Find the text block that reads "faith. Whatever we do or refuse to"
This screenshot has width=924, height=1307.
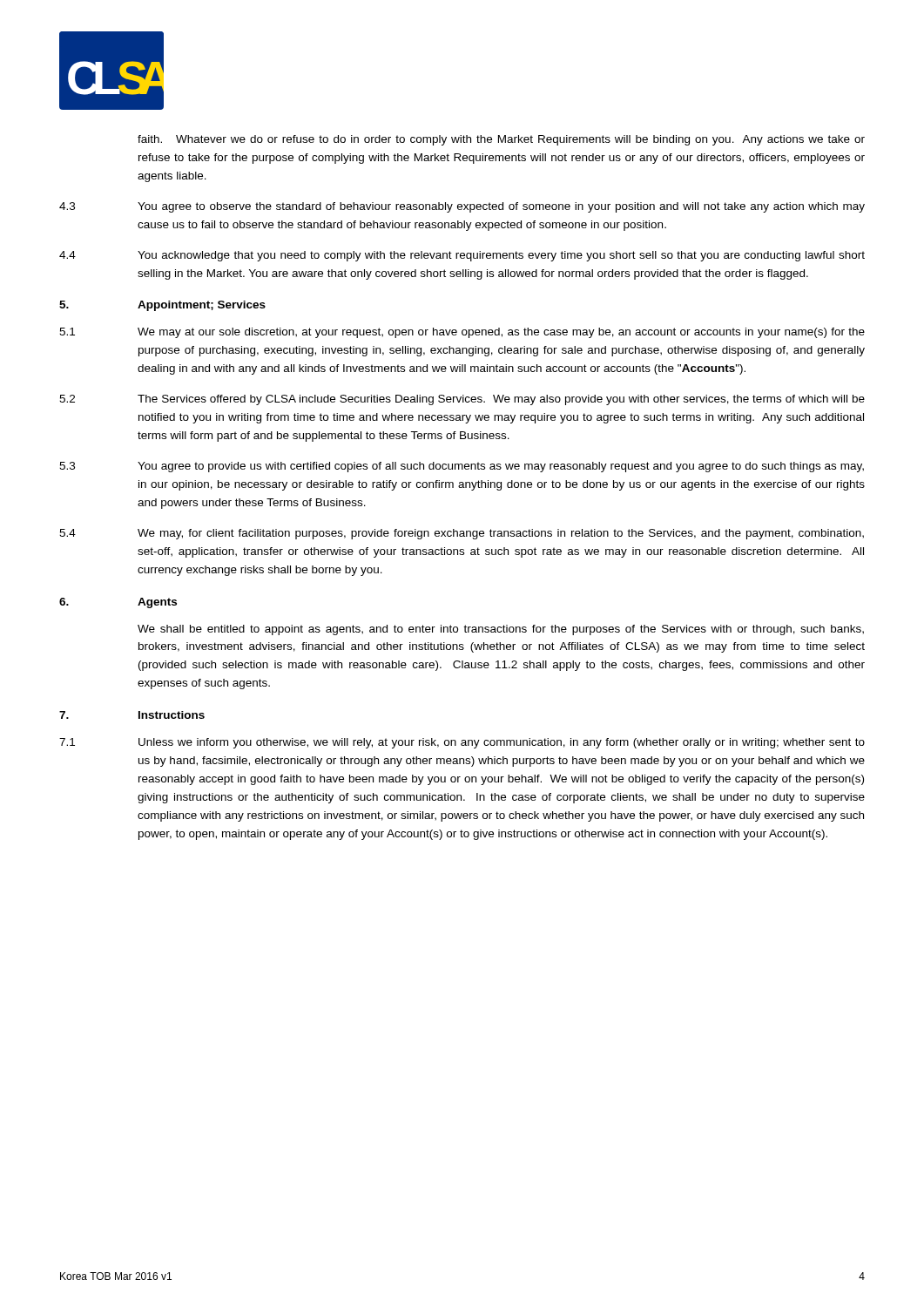pos(501,157)
